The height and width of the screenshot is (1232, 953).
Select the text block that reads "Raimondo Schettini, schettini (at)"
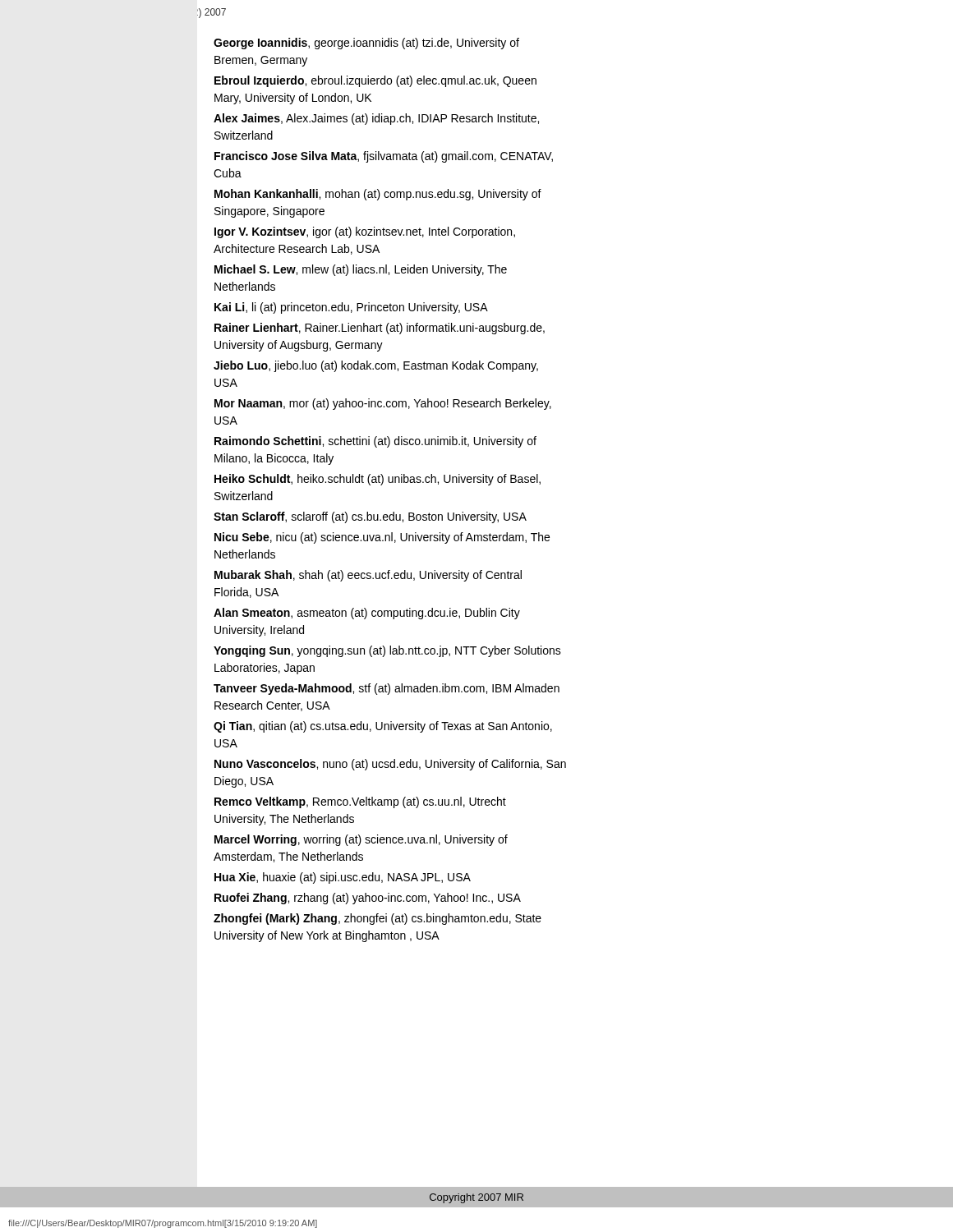375,442
